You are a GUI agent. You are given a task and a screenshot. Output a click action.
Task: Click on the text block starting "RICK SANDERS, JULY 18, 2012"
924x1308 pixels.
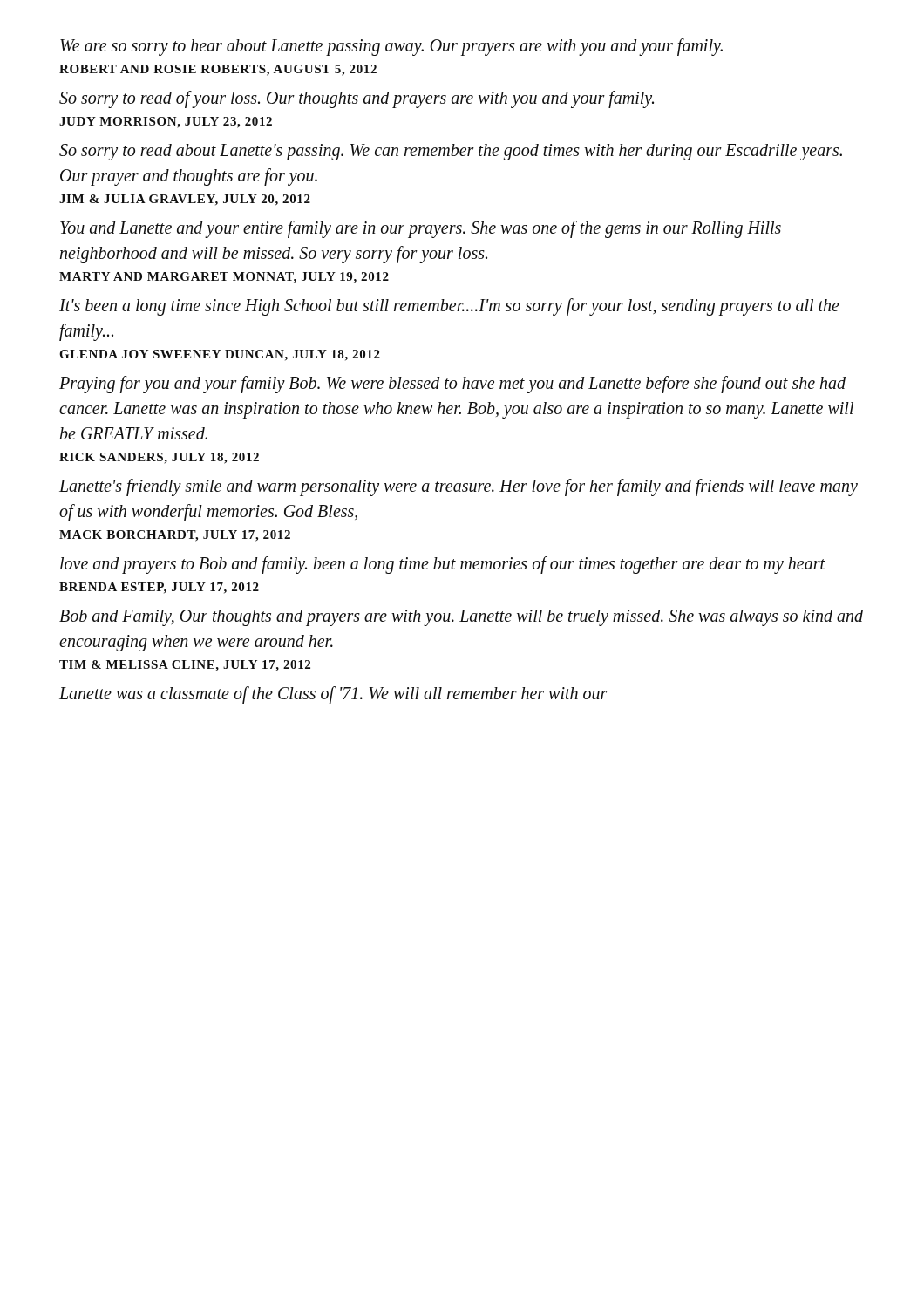[x=159, y=458]
